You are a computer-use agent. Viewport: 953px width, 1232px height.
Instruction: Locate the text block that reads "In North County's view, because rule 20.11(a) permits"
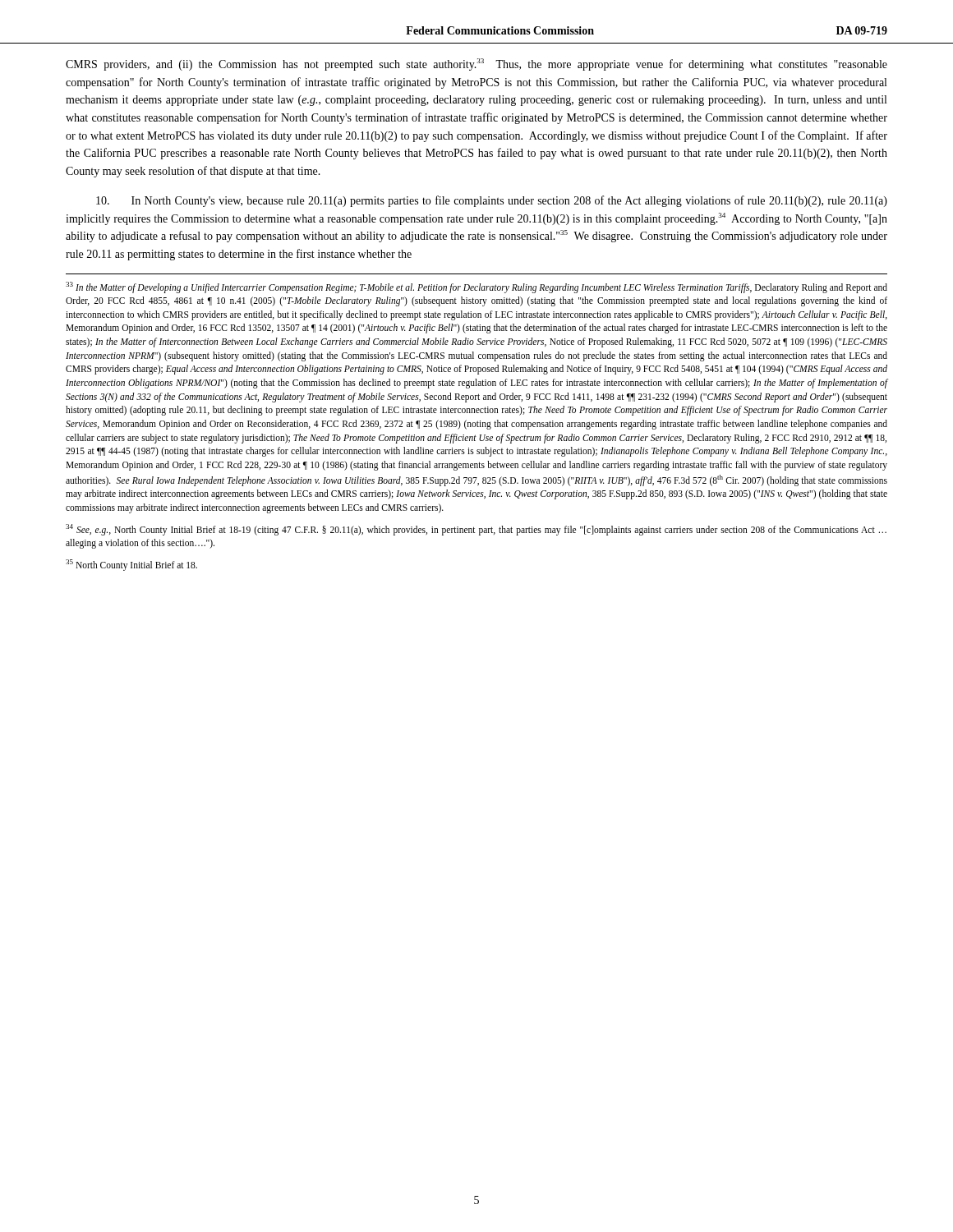click(x=476, y=227)
